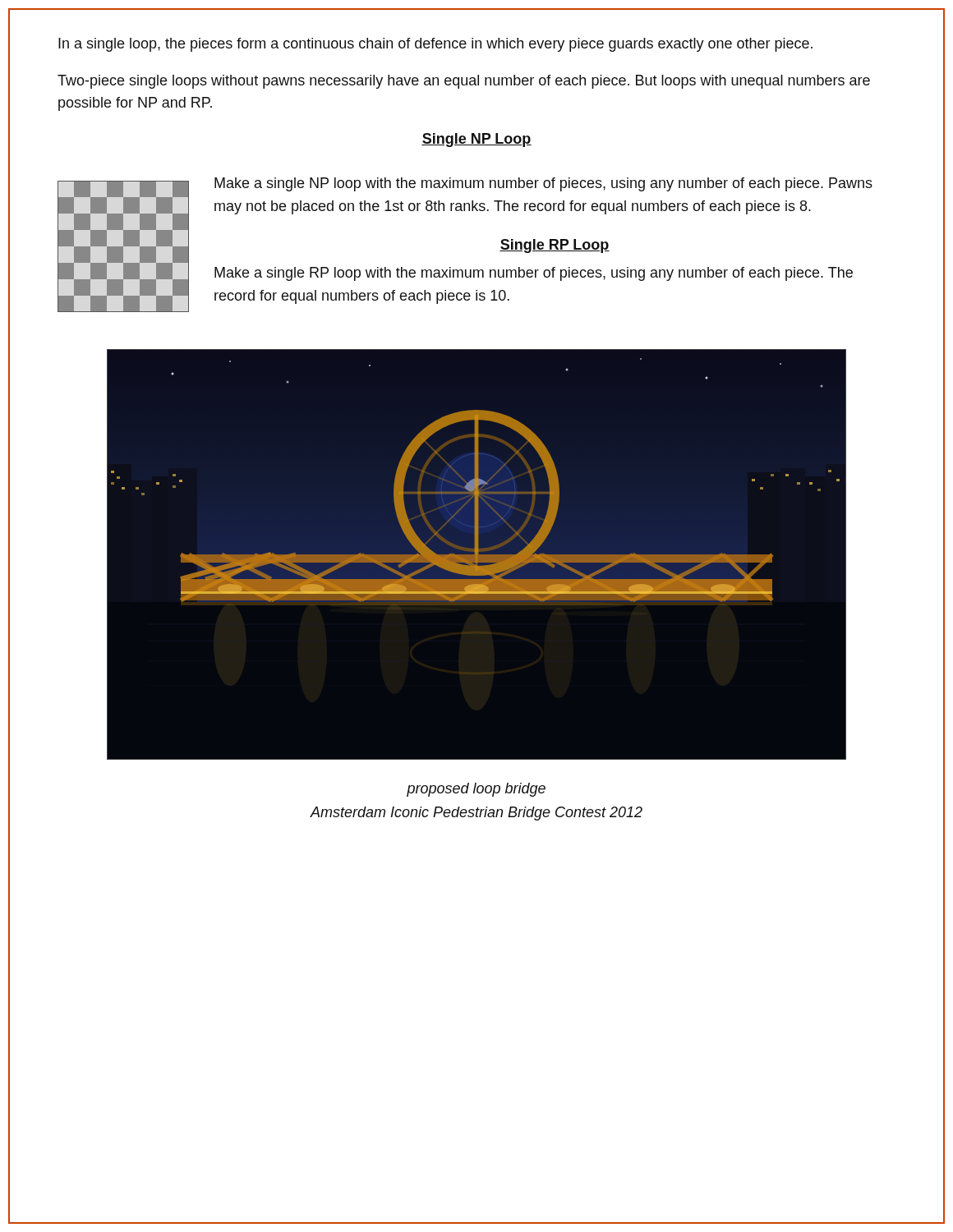Point to the passage starting "Single RP Loop"
Screen dimensions: 1232x953
point(555,245)
